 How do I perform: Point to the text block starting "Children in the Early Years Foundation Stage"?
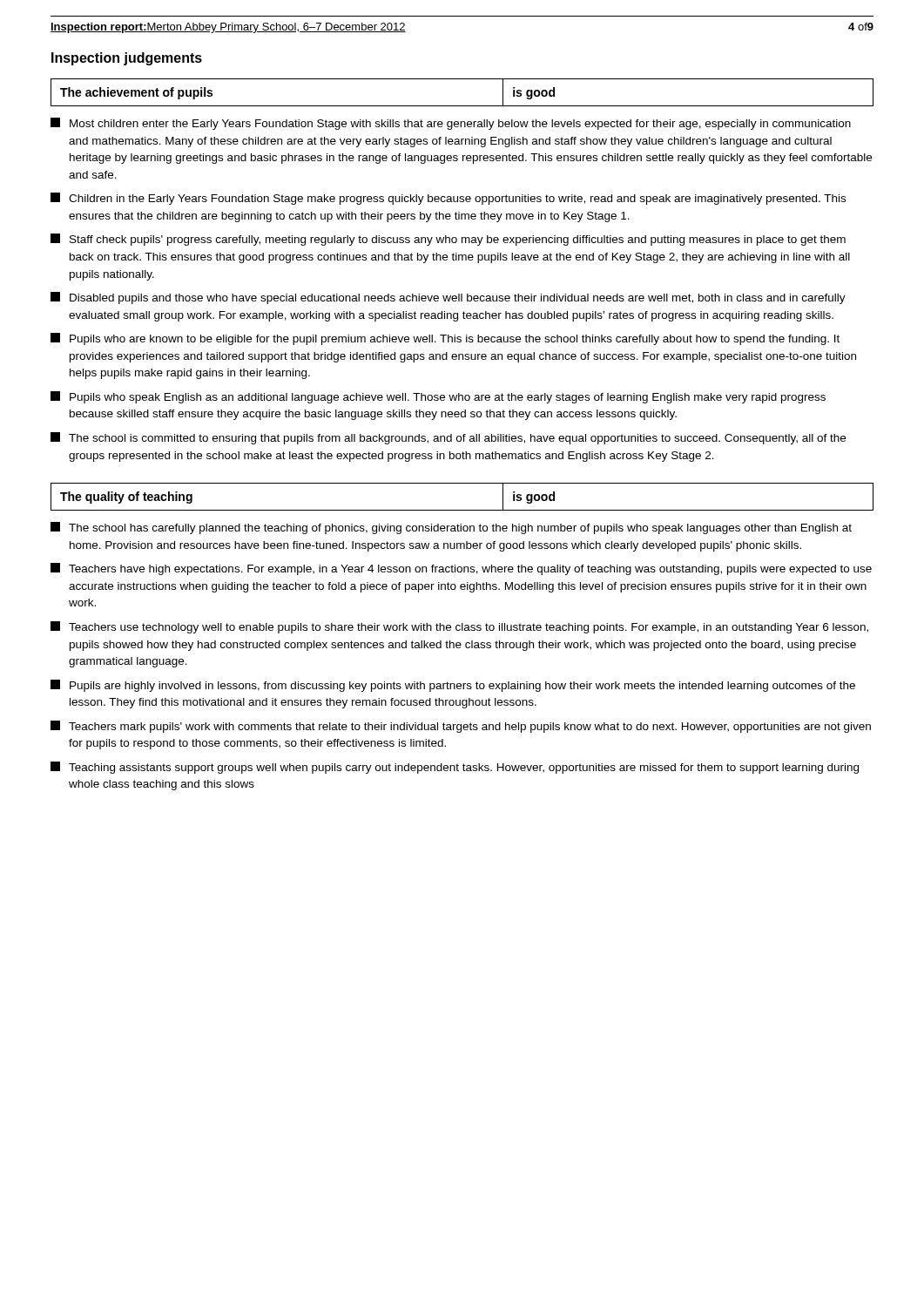[x=462, y=207]
